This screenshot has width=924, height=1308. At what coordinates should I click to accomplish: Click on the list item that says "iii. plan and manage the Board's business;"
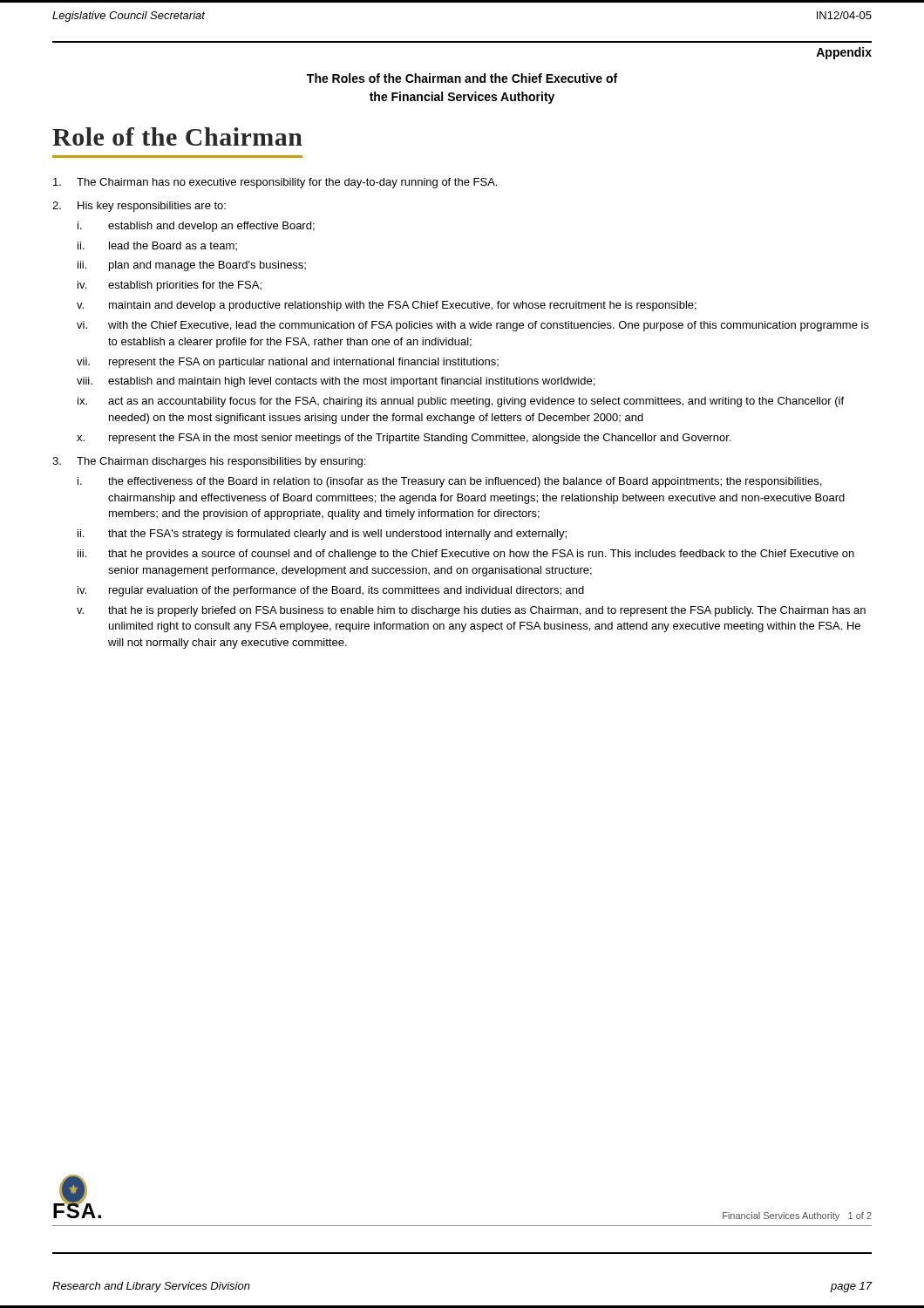pos(192,266)
